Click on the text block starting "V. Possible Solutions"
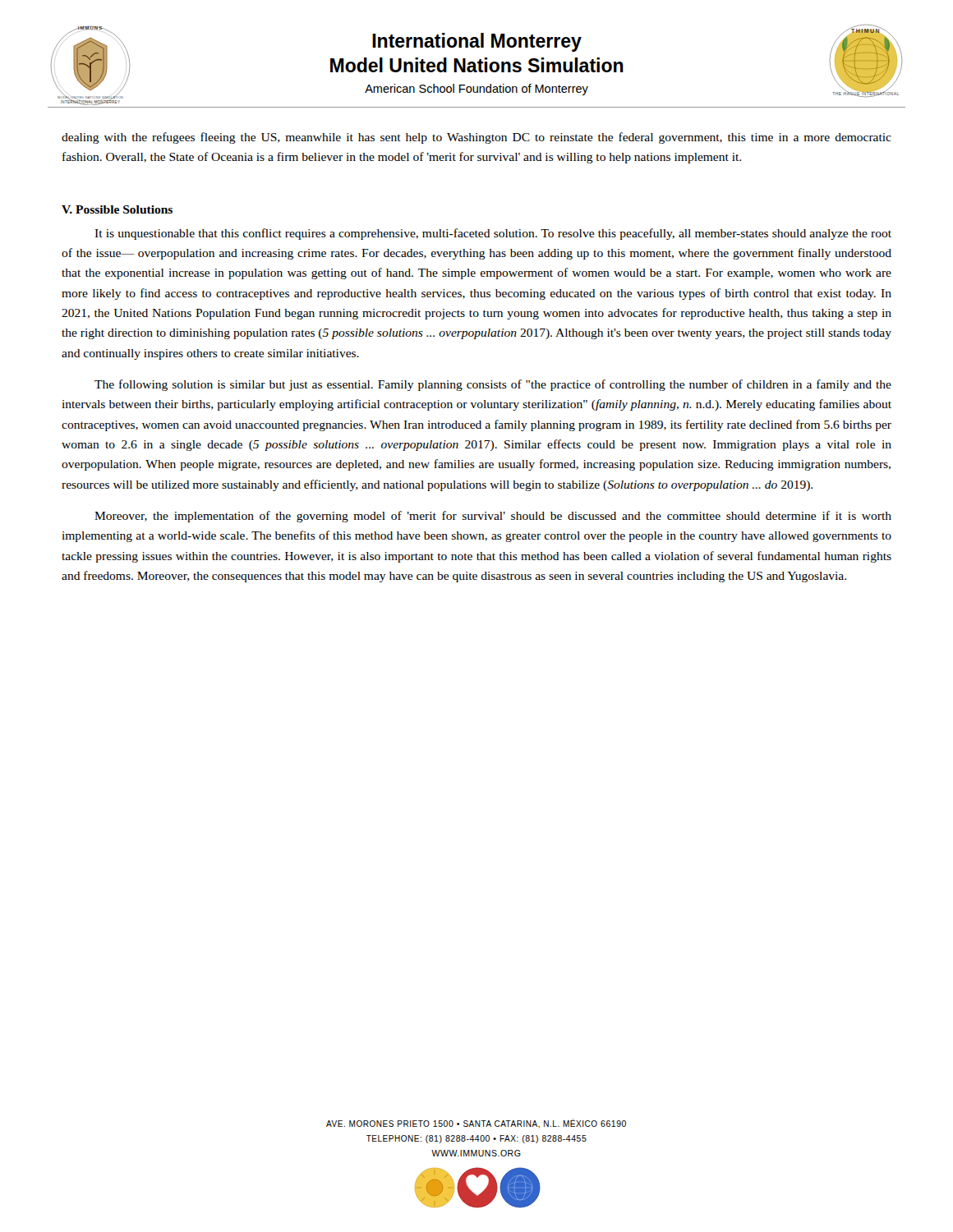 [117, 209]
